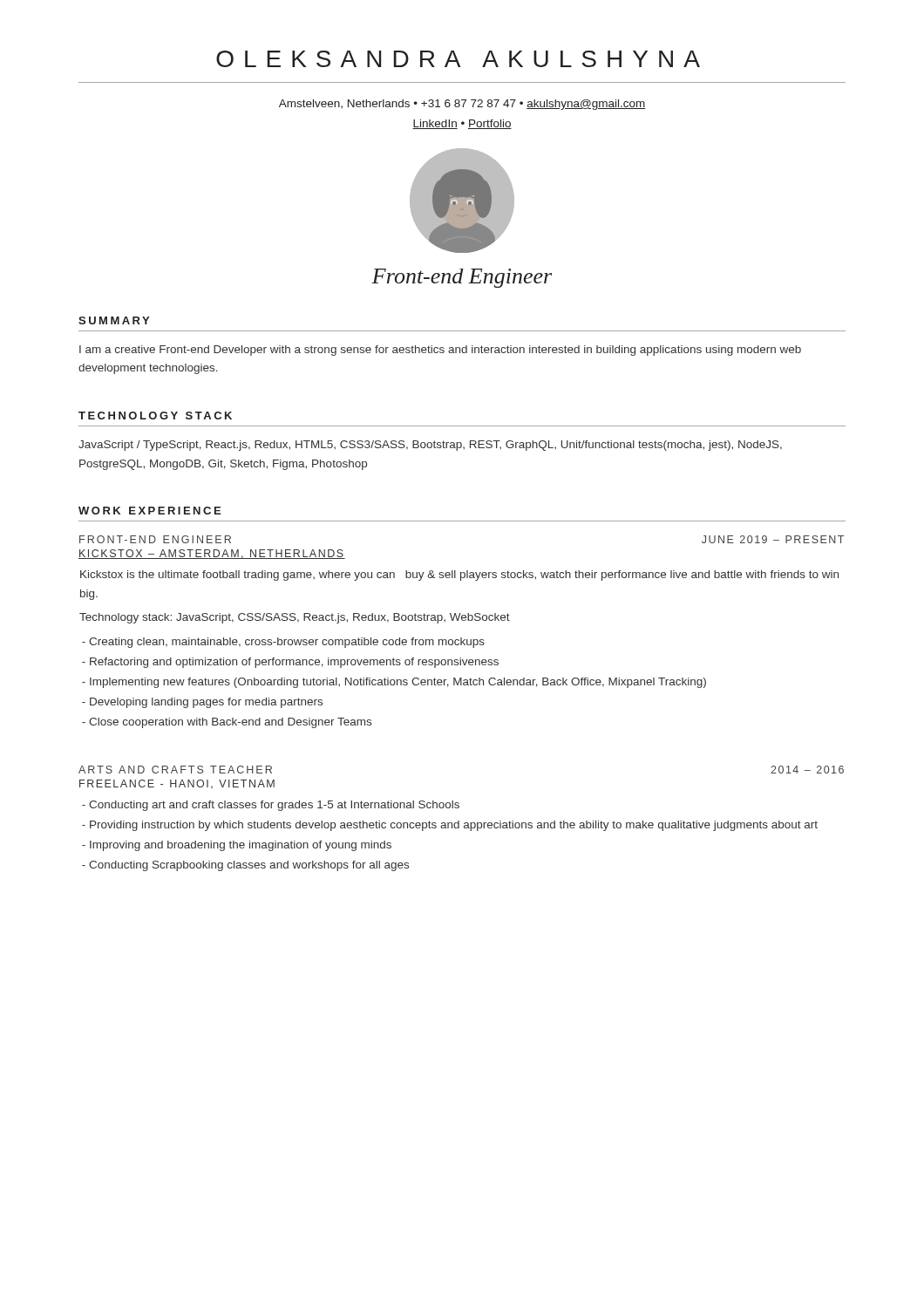Select the text block starting "TECHNOLOGY STACK"

(x=156, y=416)
